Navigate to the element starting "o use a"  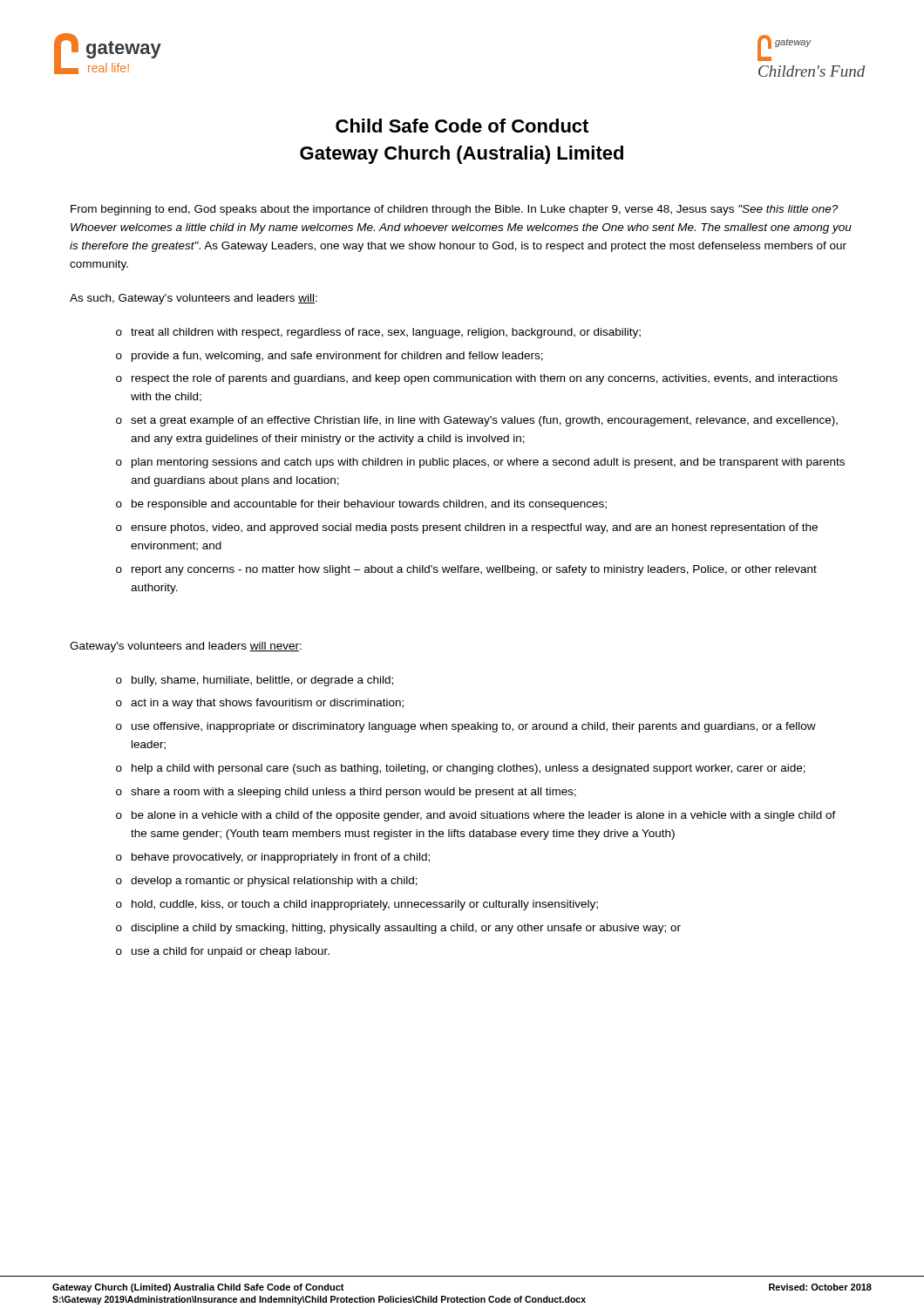(223, 952)
